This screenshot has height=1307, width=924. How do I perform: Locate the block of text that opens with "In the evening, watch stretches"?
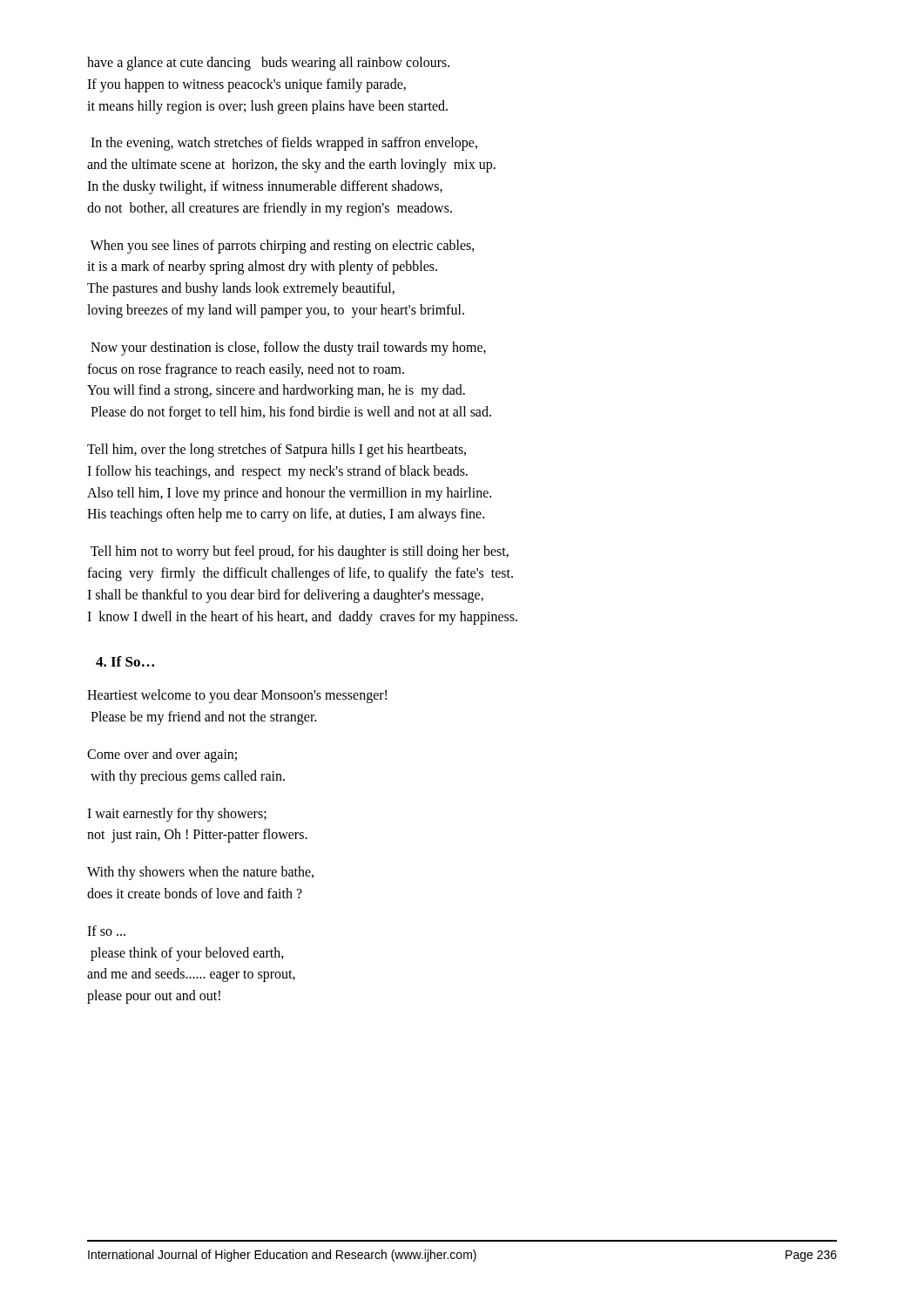292,175
